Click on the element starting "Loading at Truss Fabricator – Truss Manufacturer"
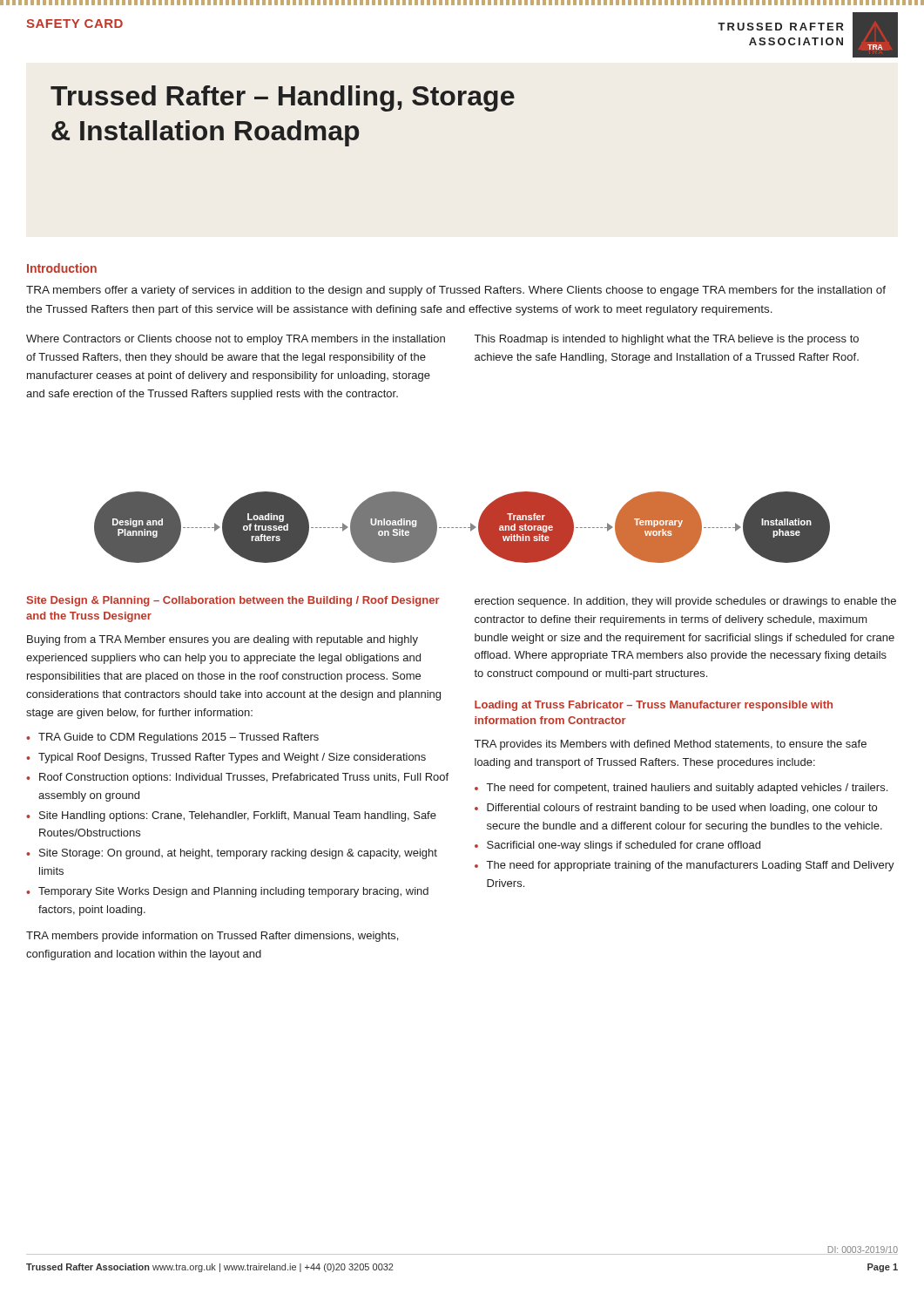Image resolution: width=924 pixels, height=1307 pixels. click(x=654, y=712)
